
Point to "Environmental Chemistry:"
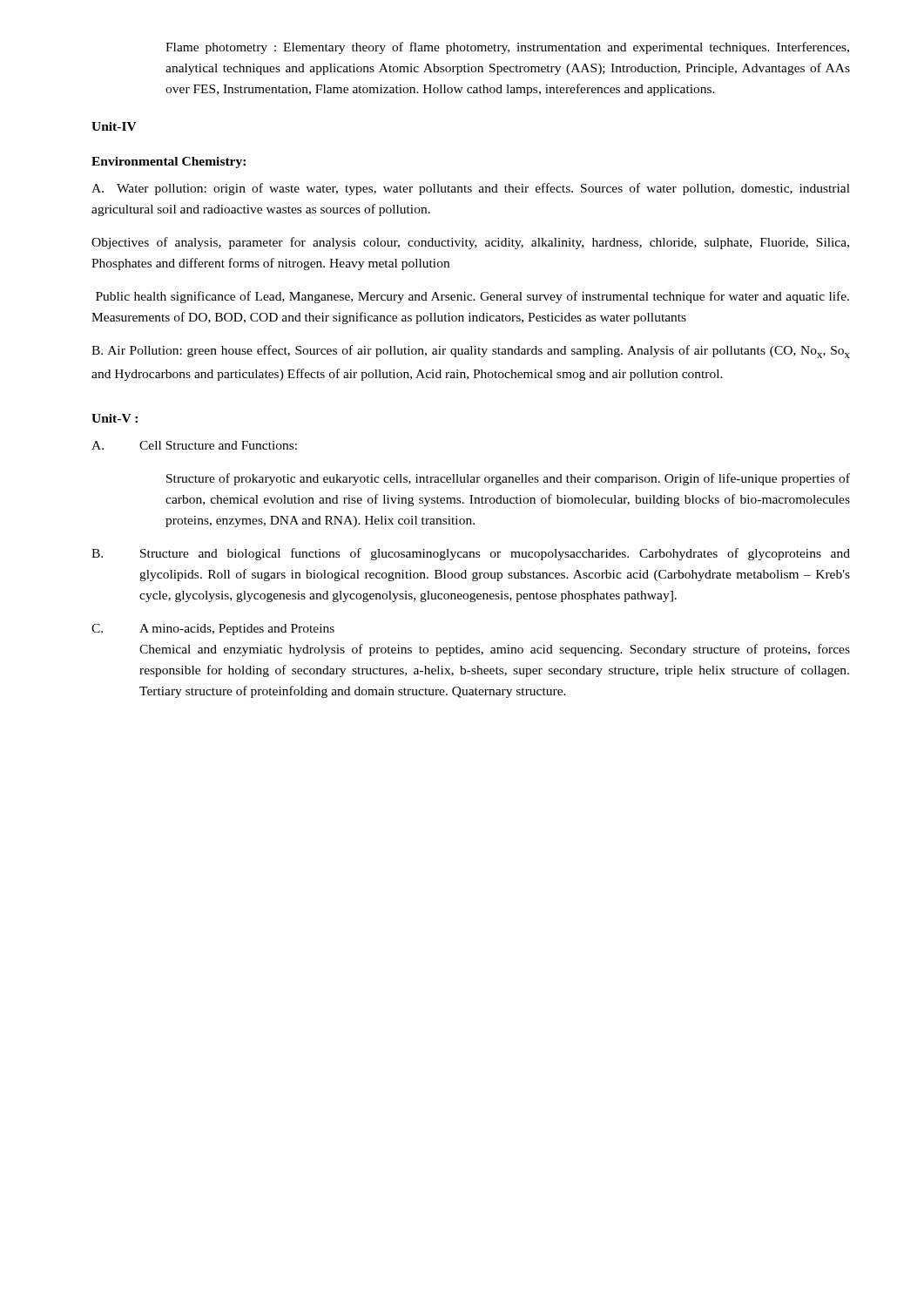(x=169, y=161)
